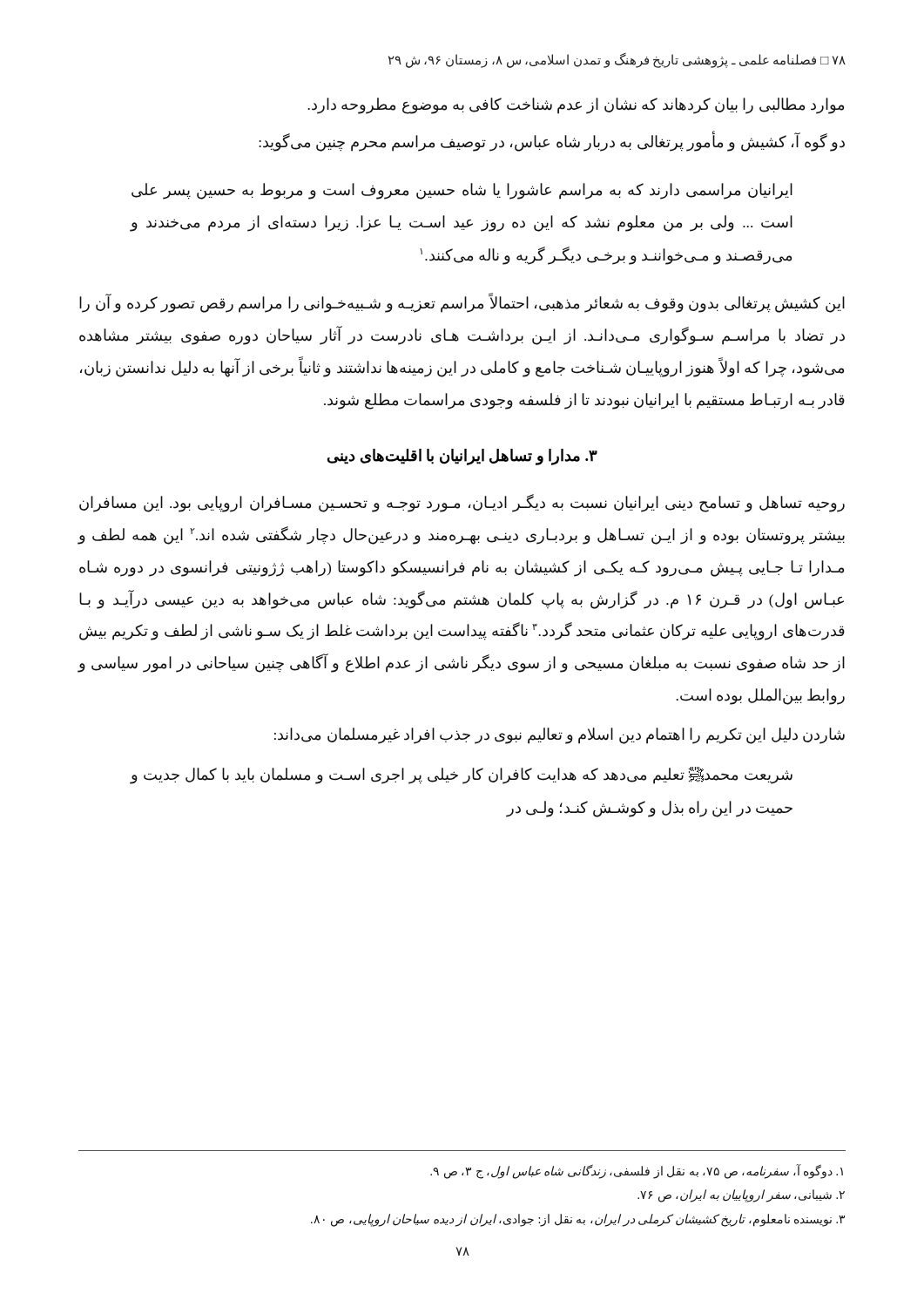Find the text block that reads "روحیه تساهل و تسامح دینی ایرانیان نسبت به"
The image size is (924, 1307).
(462, 599)
